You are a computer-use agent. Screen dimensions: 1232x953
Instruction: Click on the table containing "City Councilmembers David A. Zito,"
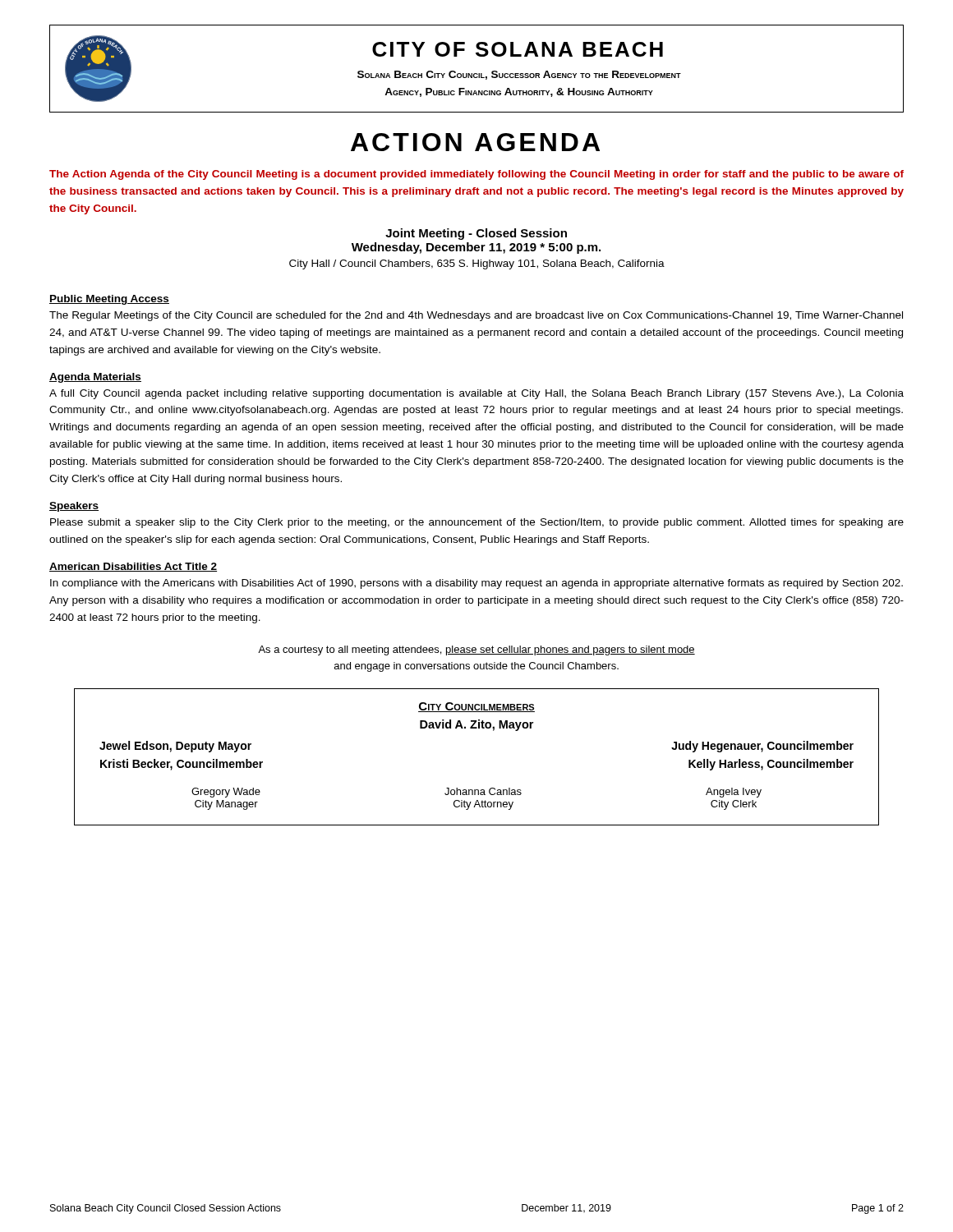[x=476, y=757]
